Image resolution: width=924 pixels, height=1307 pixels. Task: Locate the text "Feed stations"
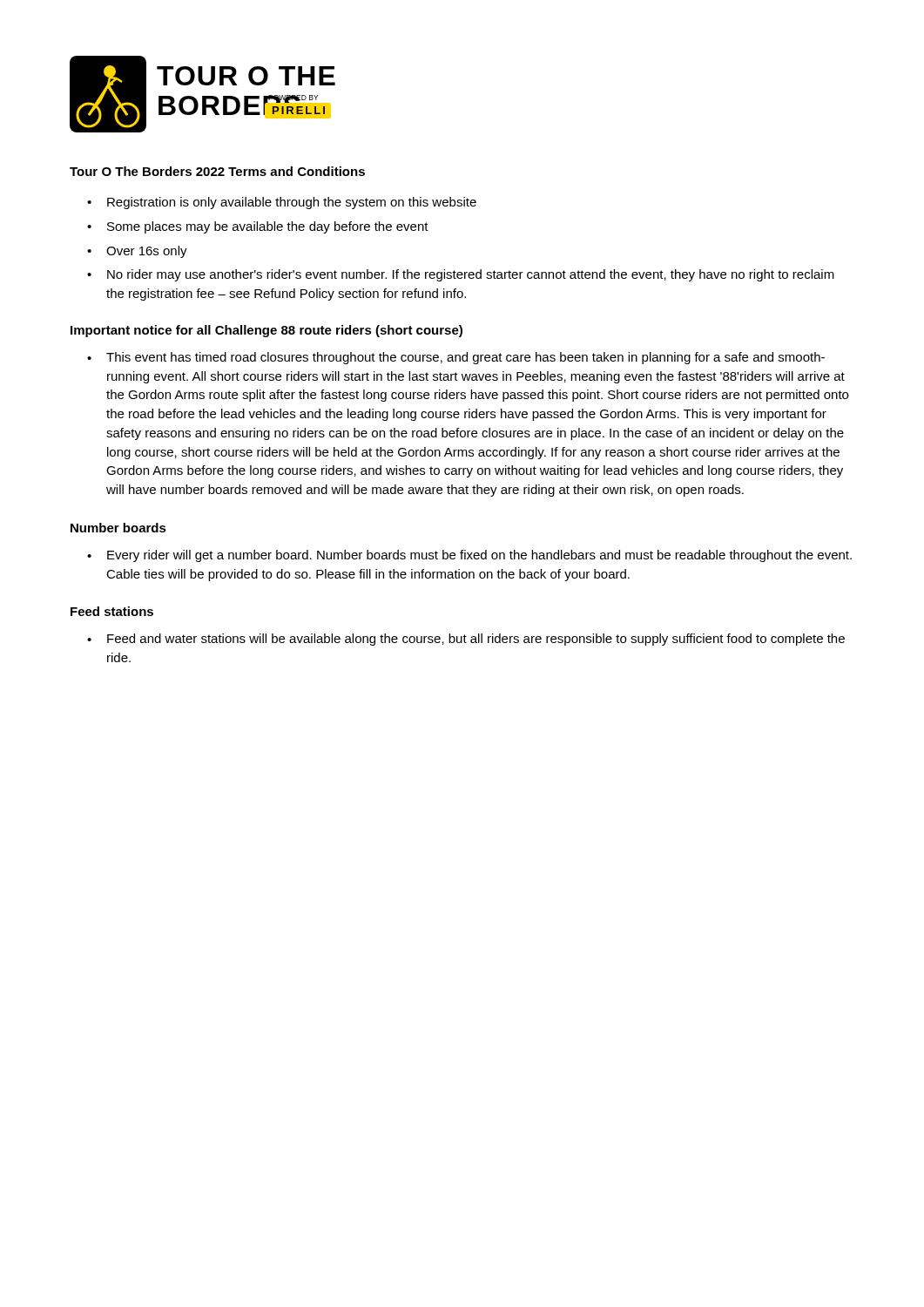tap(112, 611)
